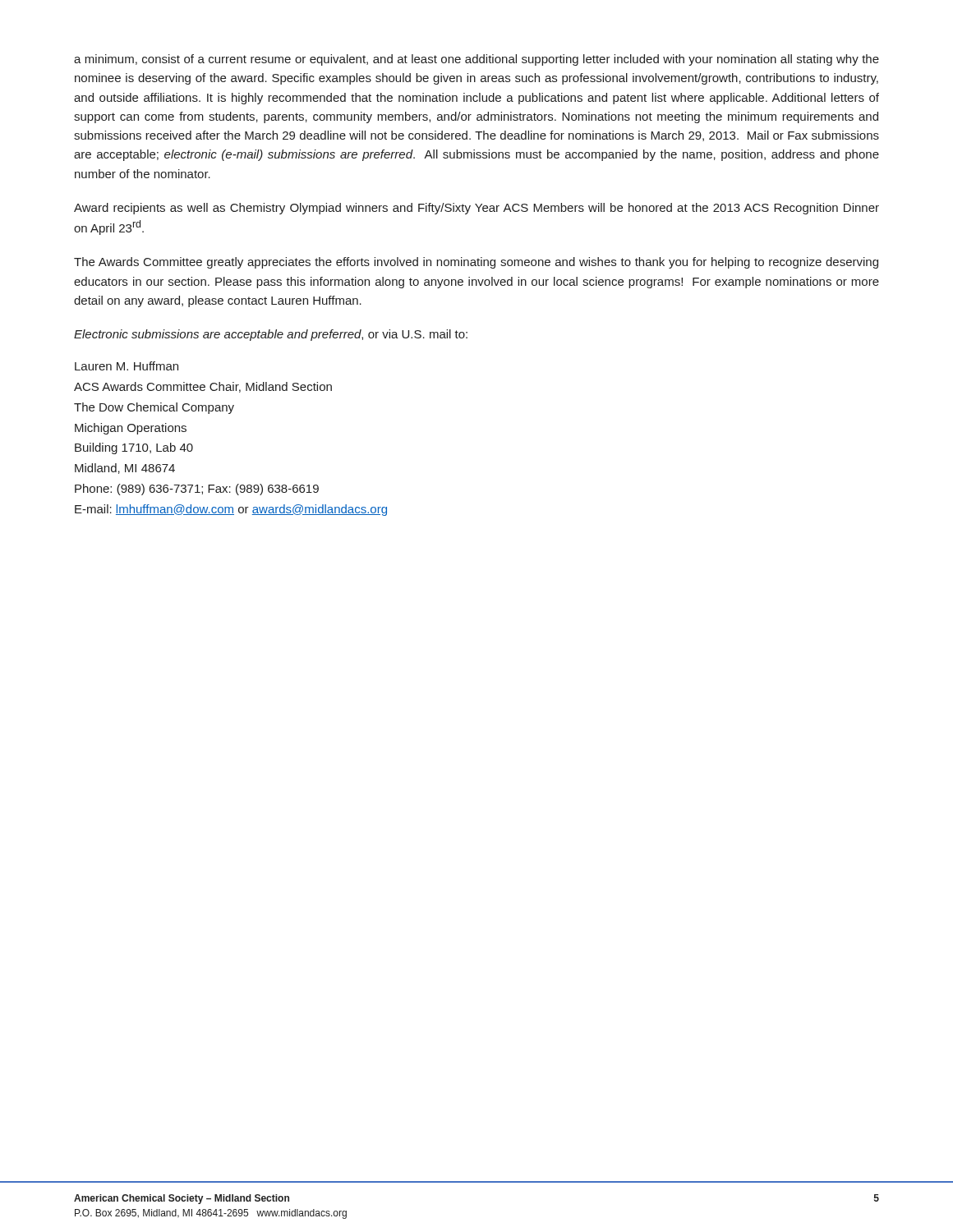Click the passage that begins "The Awards Committee greatly appreciates the"
This screenshot has height=1232, width=953.
point(476,281)
